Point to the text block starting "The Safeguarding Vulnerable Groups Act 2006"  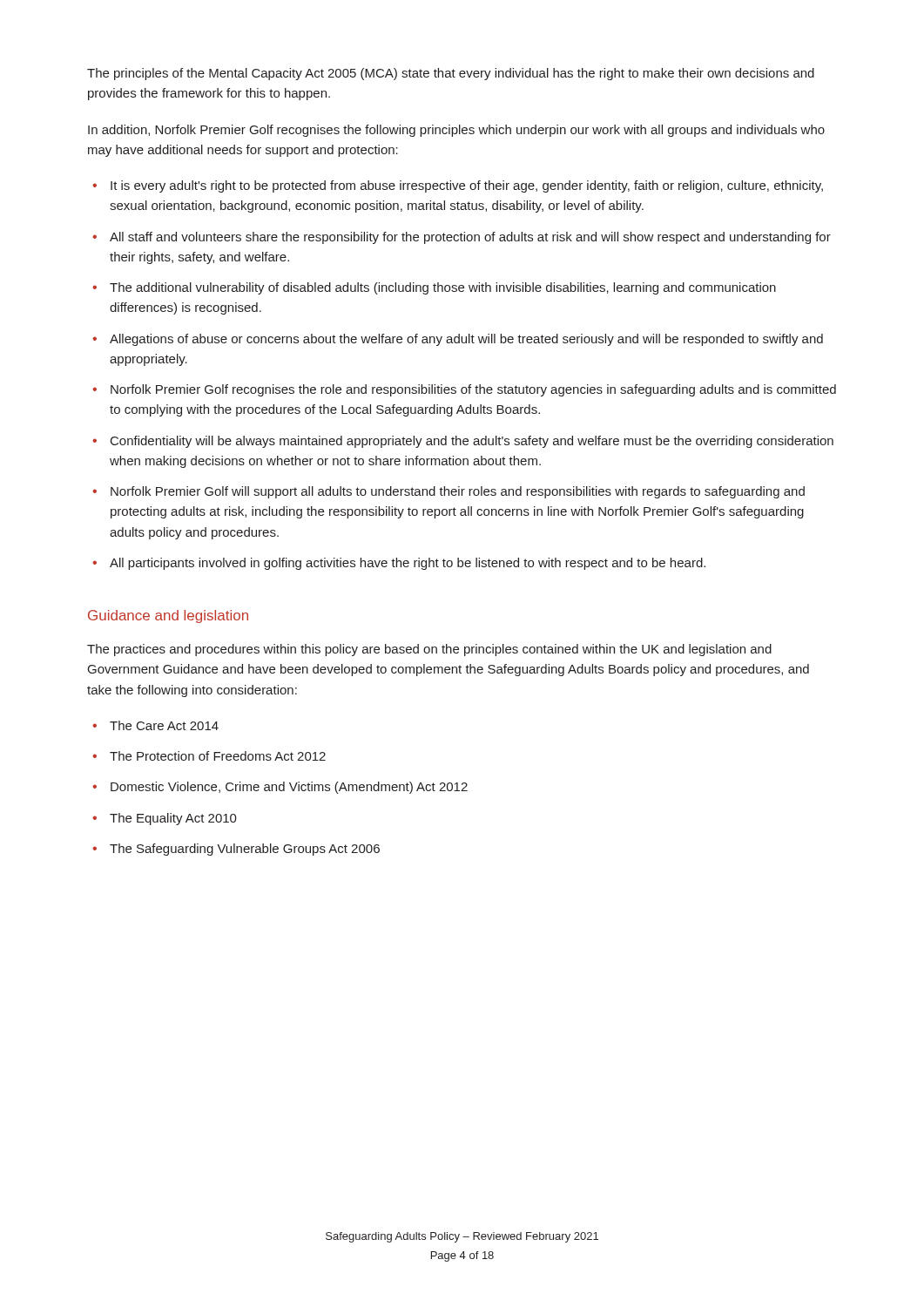245,848
